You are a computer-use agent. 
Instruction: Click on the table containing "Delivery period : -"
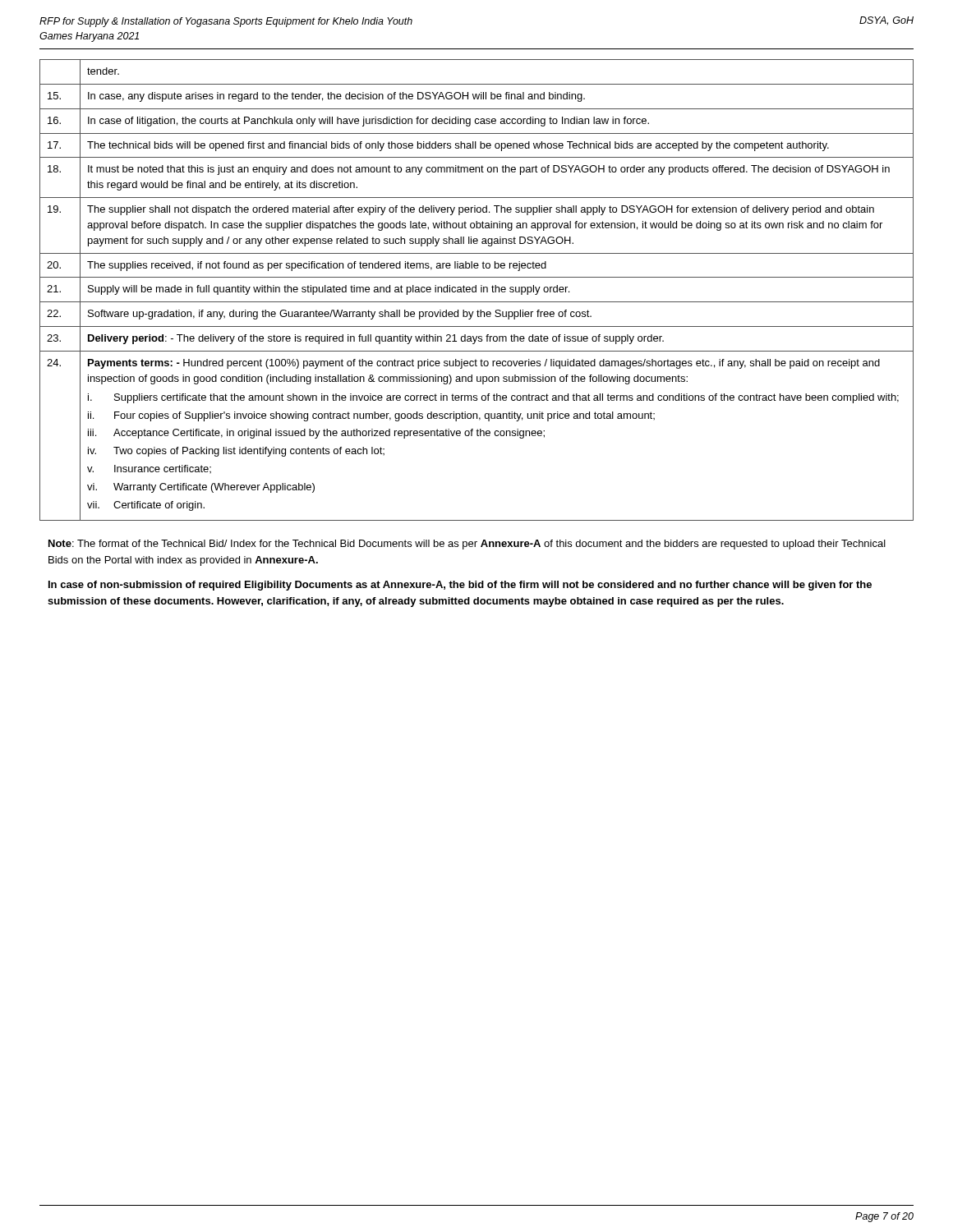tap(476, 290)
